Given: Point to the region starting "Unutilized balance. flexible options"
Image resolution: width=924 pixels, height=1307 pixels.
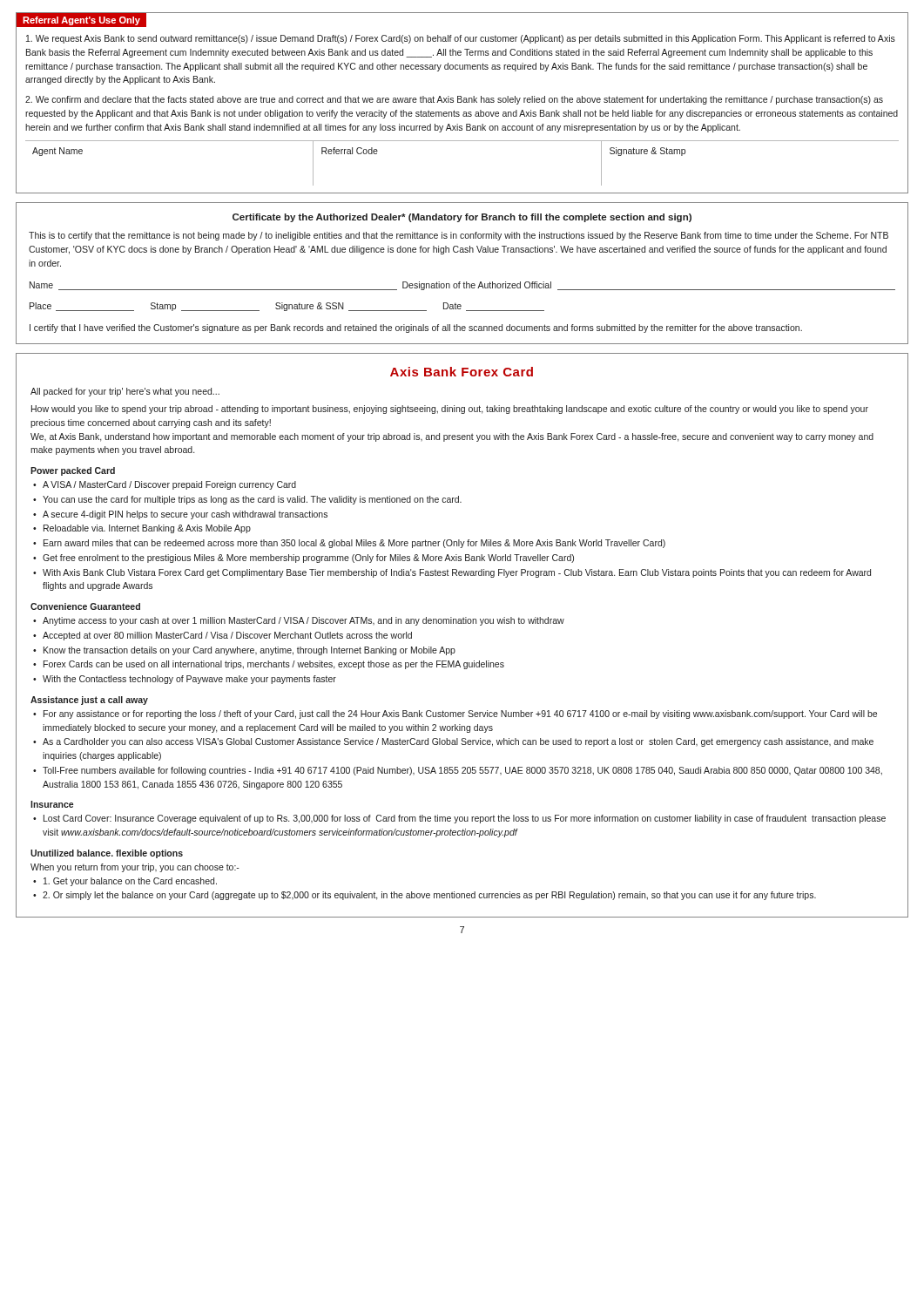Looking at the screenshot, I should 107,853.
